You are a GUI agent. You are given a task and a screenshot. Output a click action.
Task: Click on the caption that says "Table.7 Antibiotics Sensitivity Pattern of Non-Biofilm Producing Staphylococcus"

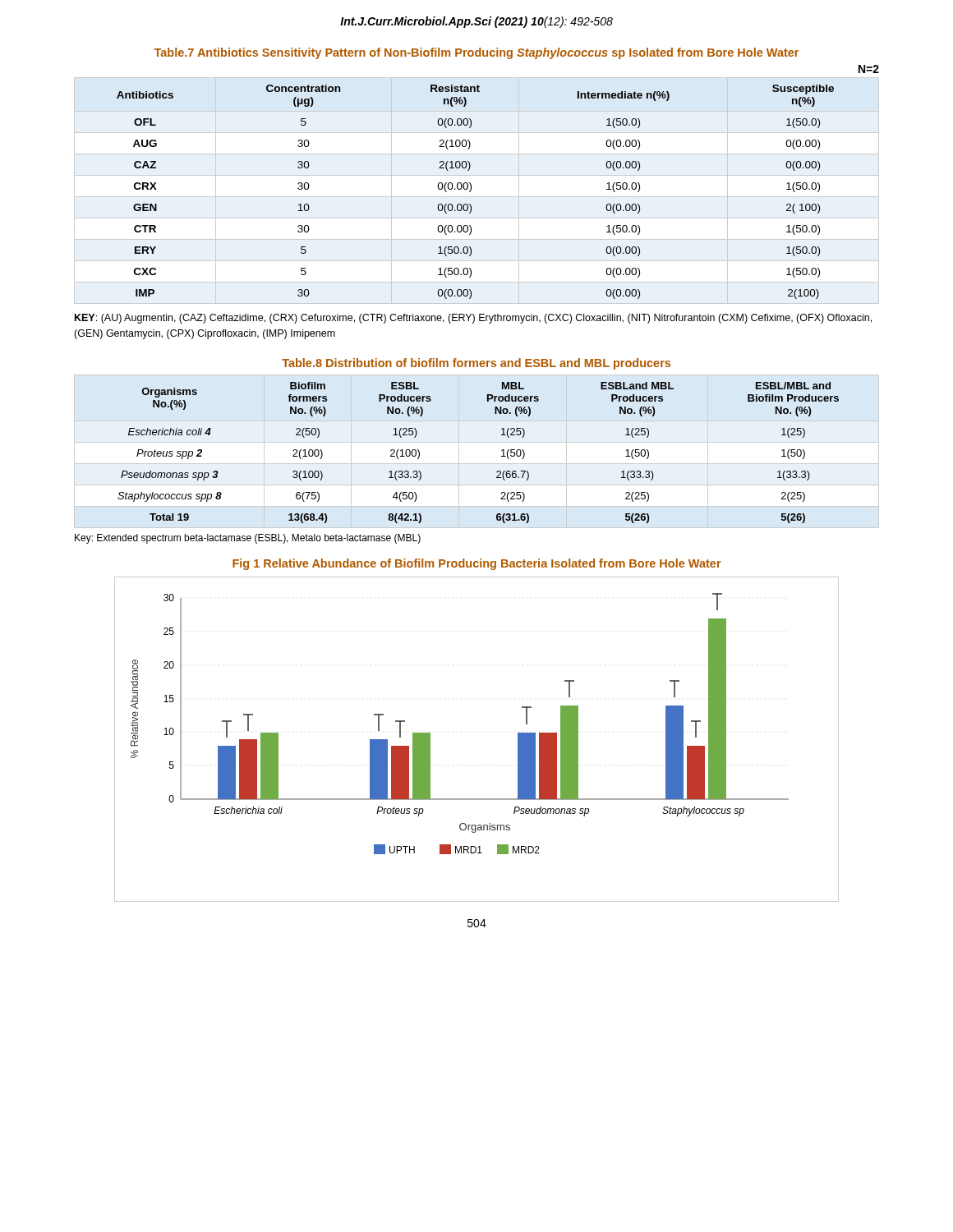[476, 53]
